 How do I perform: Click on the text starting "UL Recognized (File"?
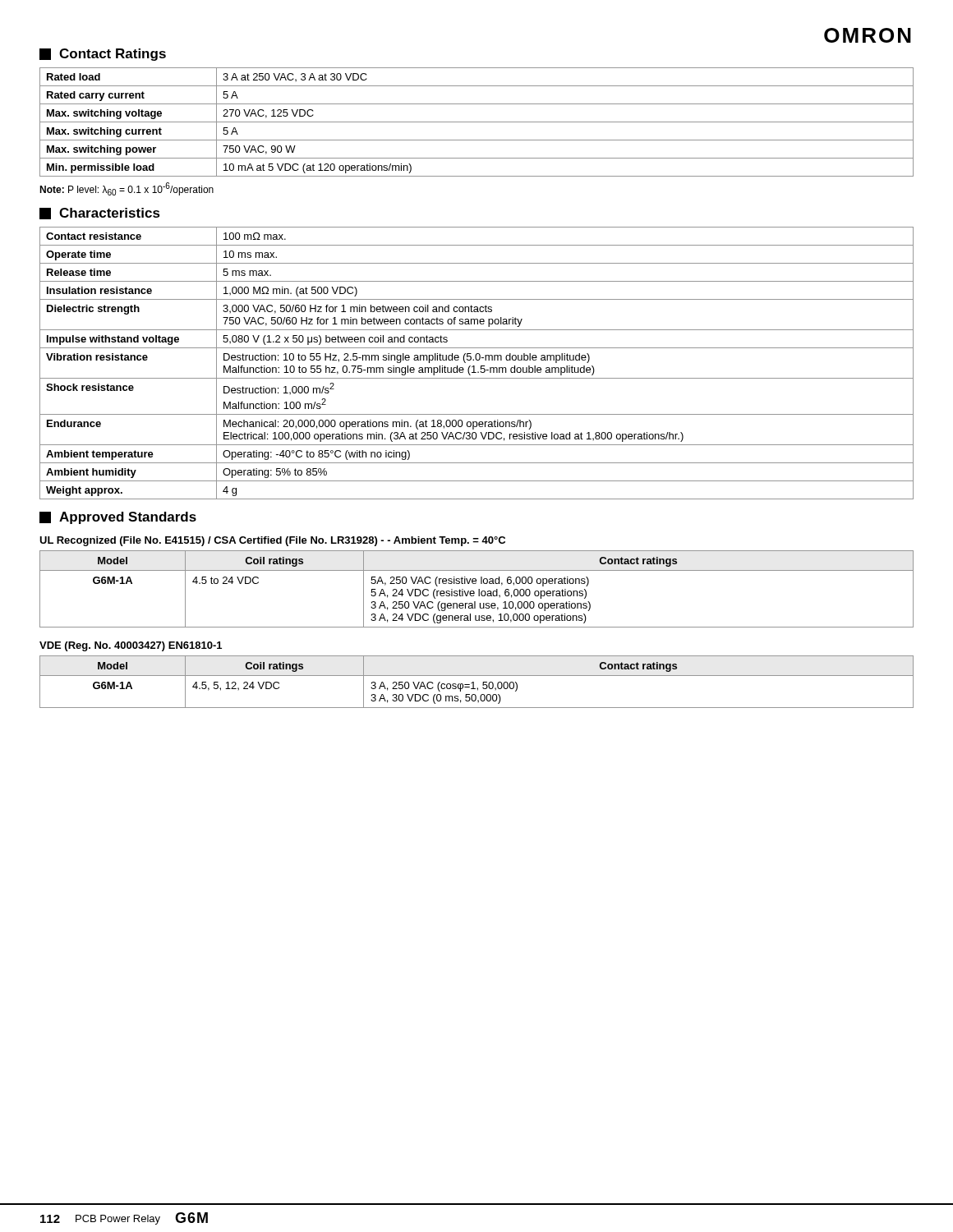pyautogui.click(x=273, y=540)
